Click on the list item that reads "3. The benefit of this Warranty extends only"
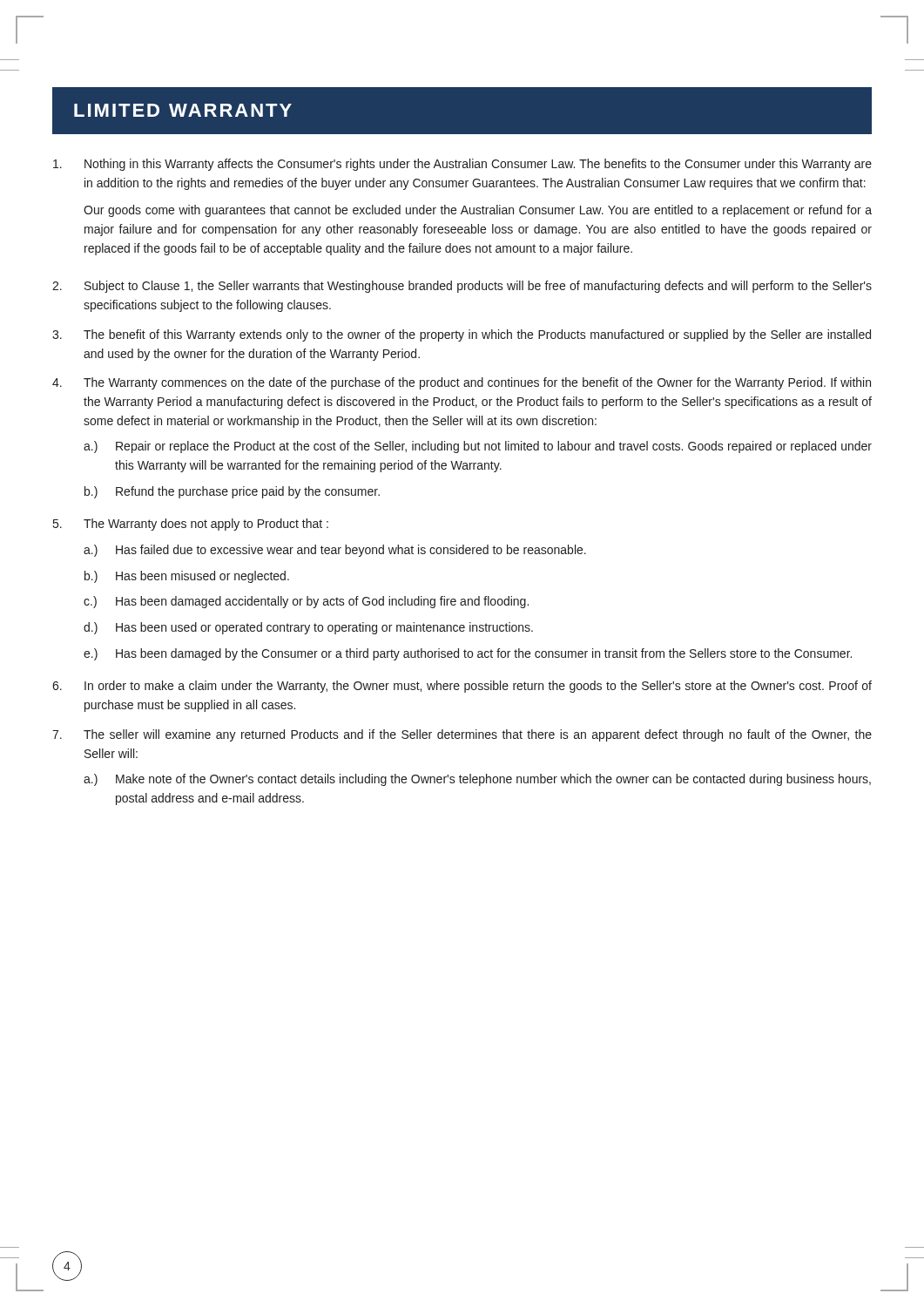924x1307 pixels. click(x=462, y=345)
